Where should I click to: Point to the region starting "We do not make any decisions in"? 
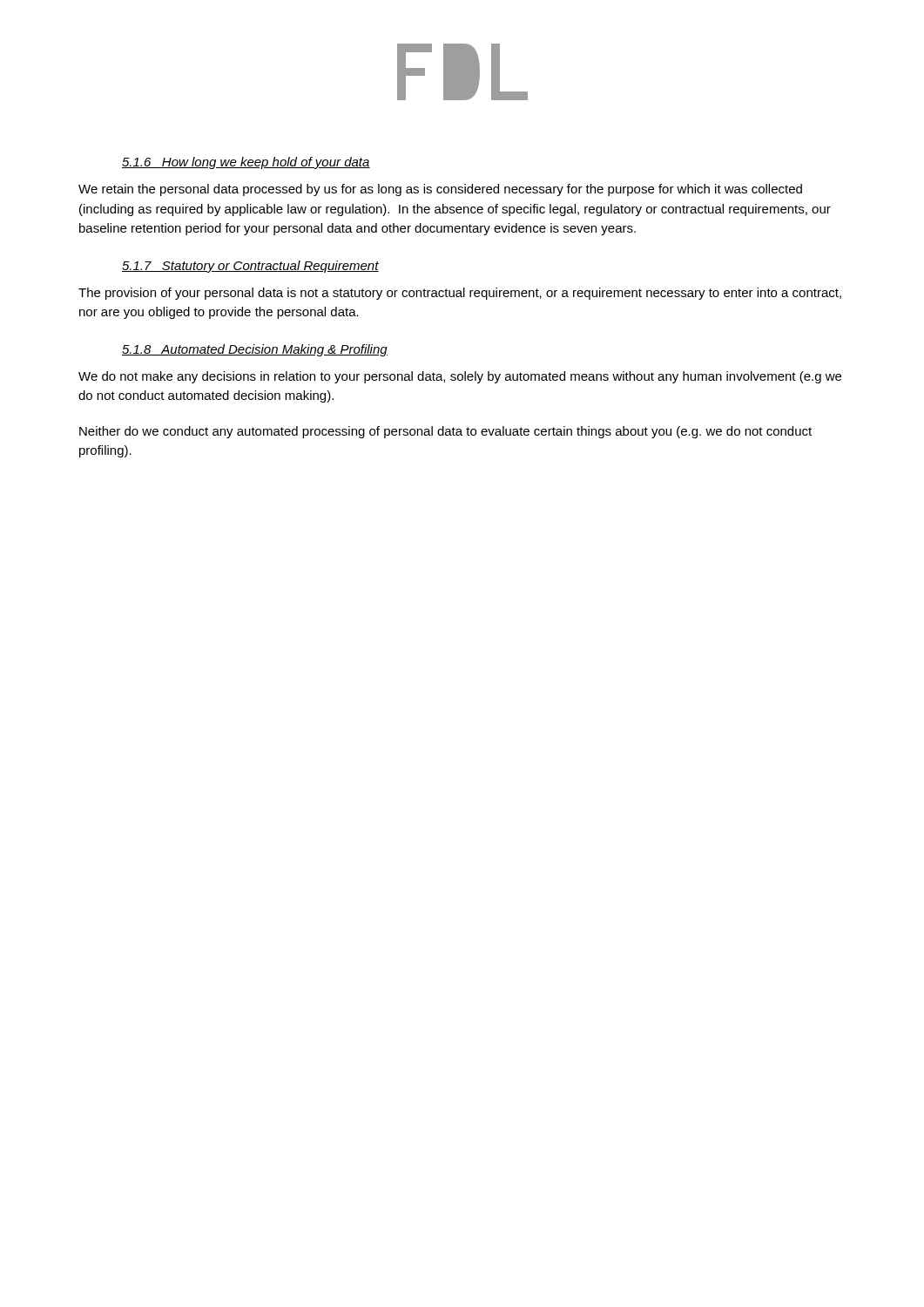click(x=460, y=385)
